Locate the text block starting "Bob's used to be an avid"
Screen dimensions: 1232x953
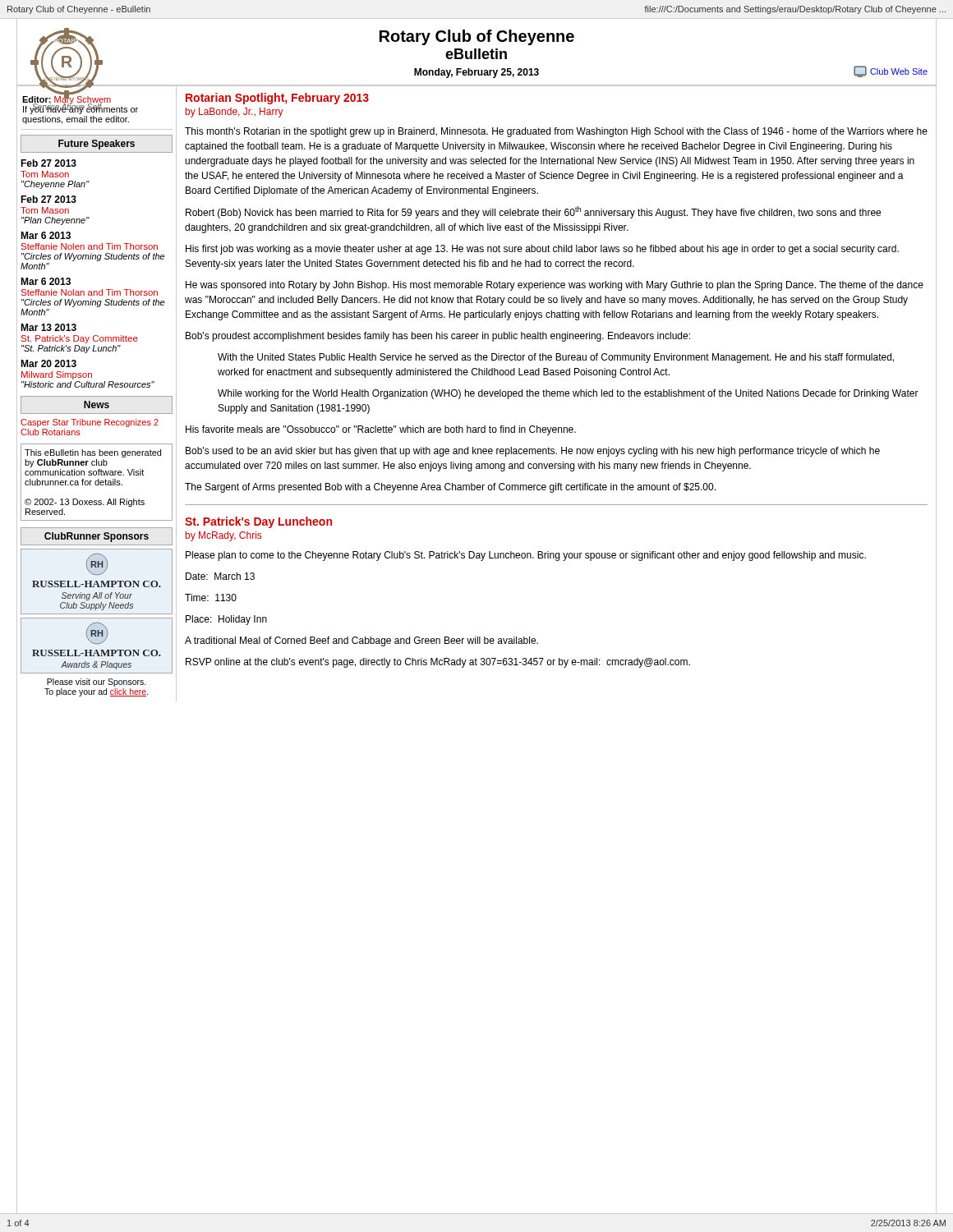pos(532,458)
